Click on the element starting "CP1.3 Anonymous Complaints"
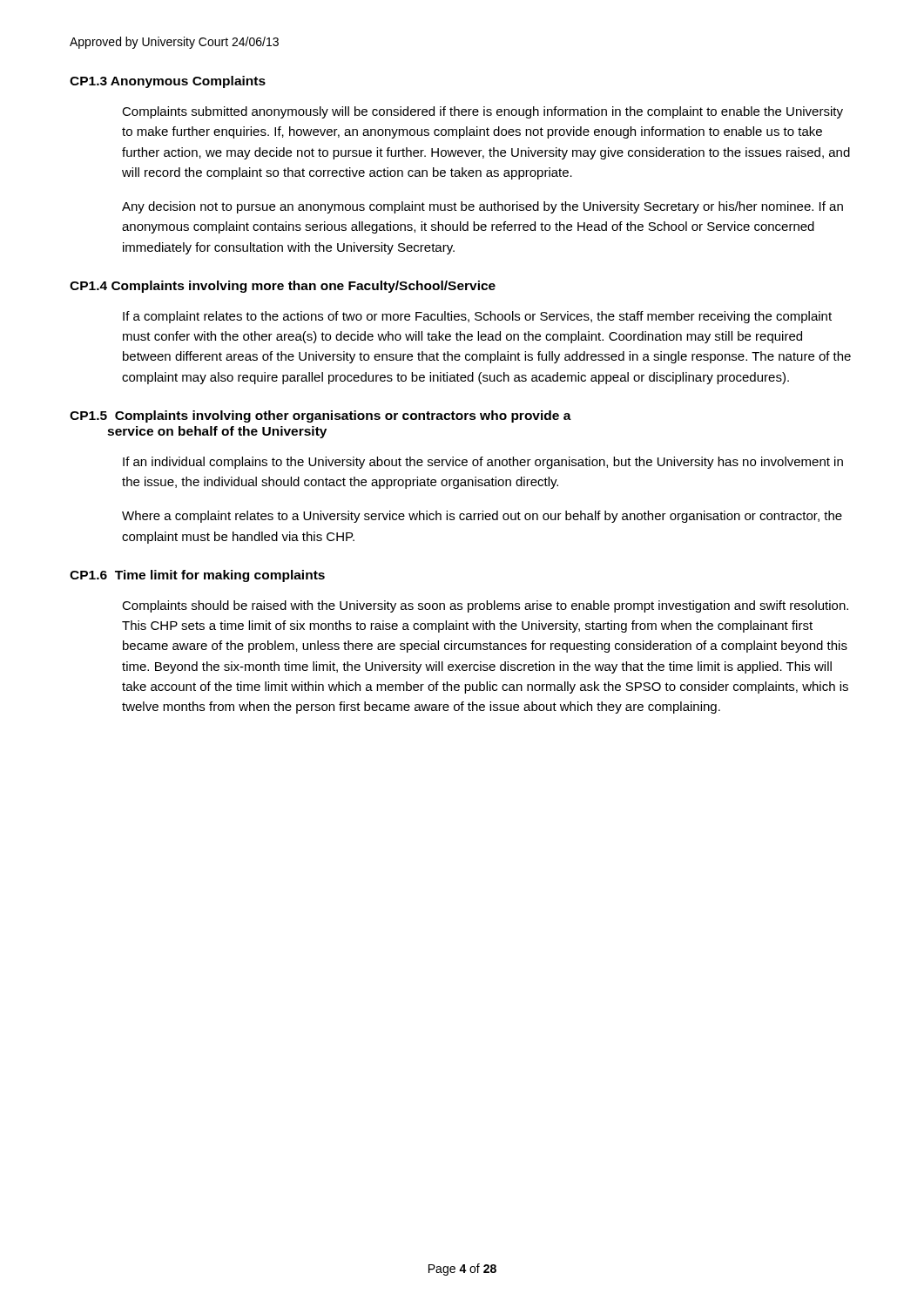924x1307 pixels. (168, 81)
